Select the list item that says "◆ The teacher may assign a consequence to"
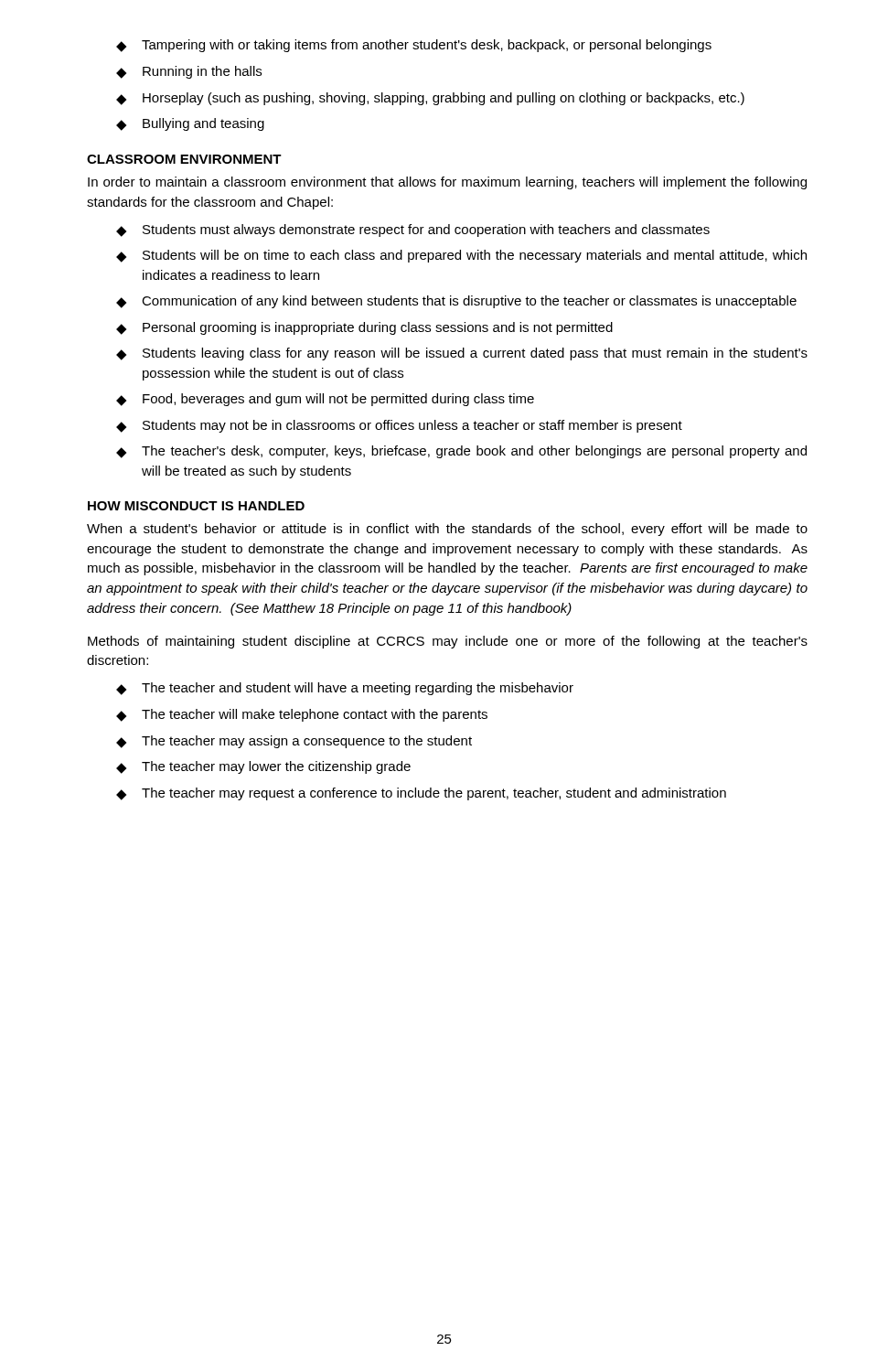This screenshot has width=888, height=1372. tap(462, 741)
